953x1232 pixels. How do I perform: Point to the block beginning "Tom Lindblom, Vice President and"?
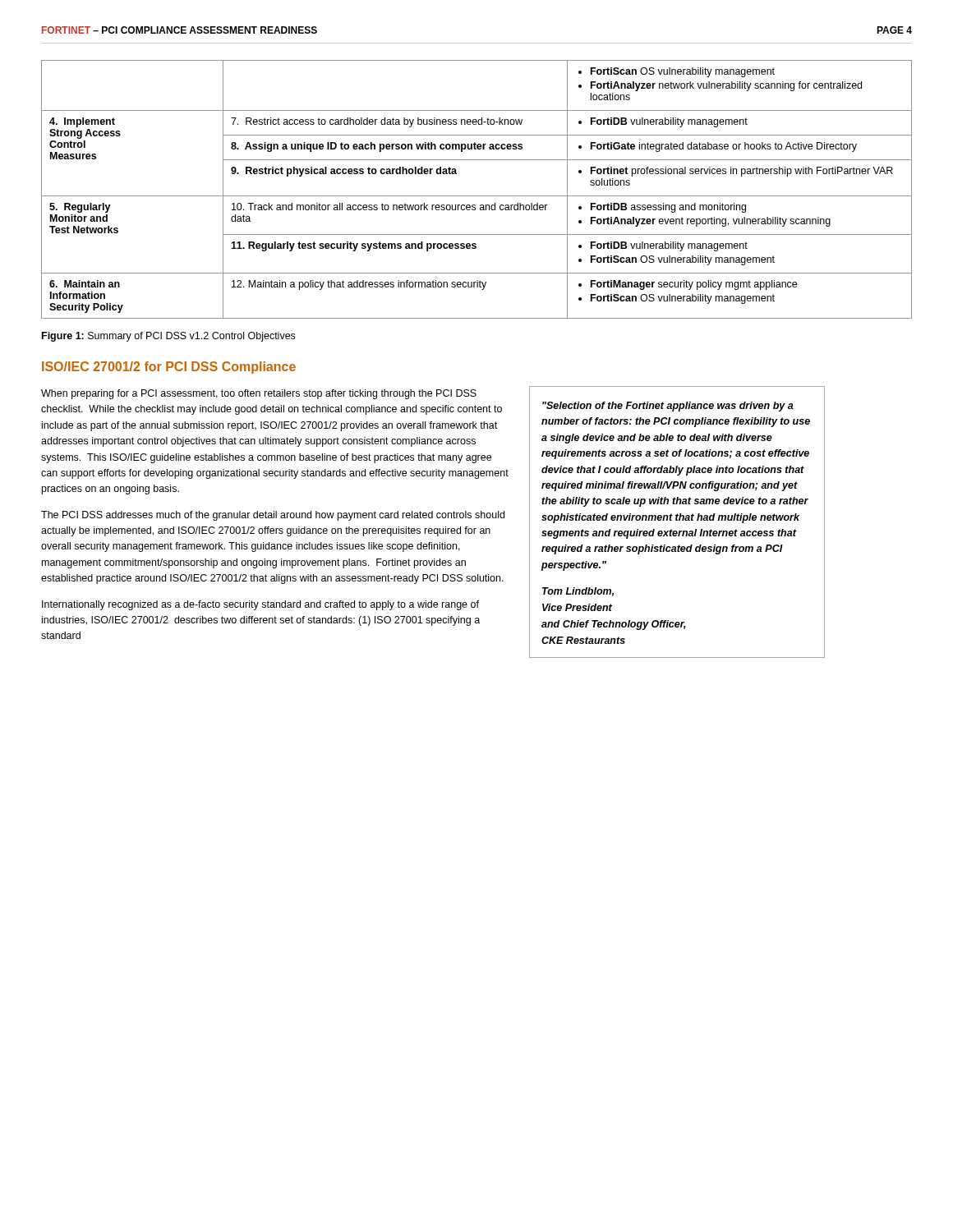(x=614, y=616)
